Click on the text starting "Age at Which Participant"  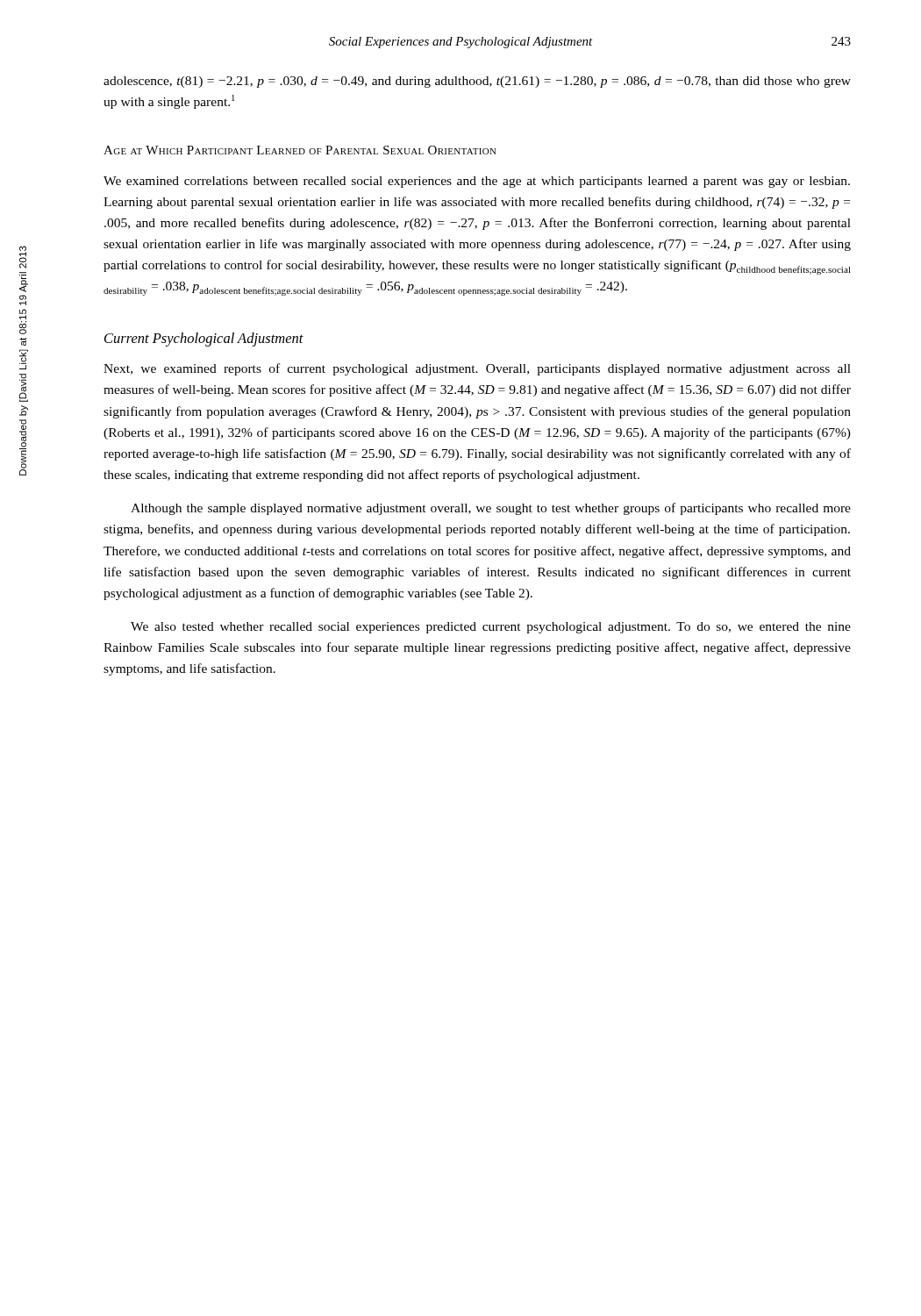click(x=300, y=150)
